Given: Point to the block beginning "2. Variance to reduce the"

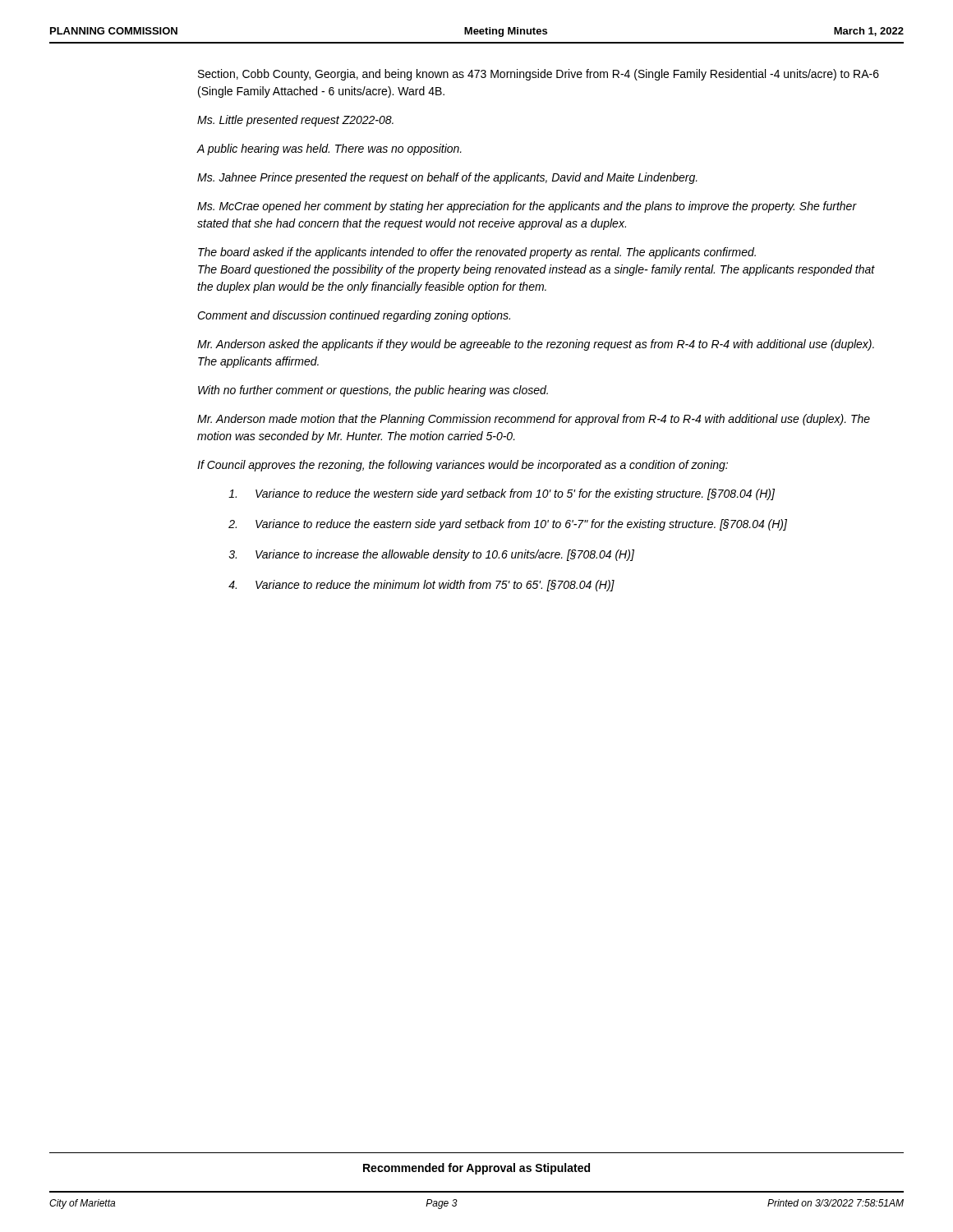Looking at the screenshot, I should tap(542, 524).
